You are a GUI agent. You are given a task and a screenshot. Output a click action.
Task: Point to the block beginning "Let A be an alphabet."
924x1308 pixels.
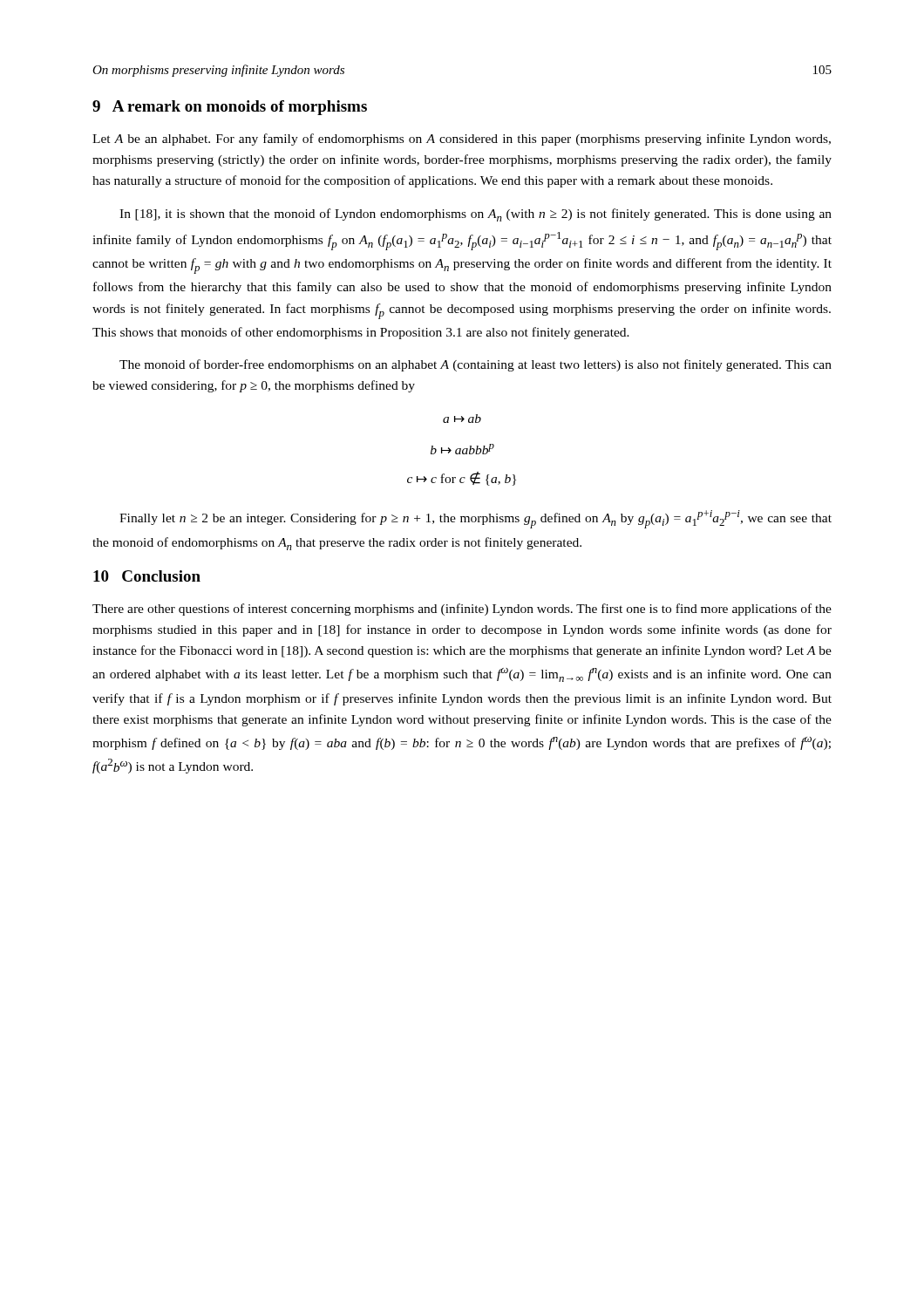pyautogui.click(x=462, y=160)
